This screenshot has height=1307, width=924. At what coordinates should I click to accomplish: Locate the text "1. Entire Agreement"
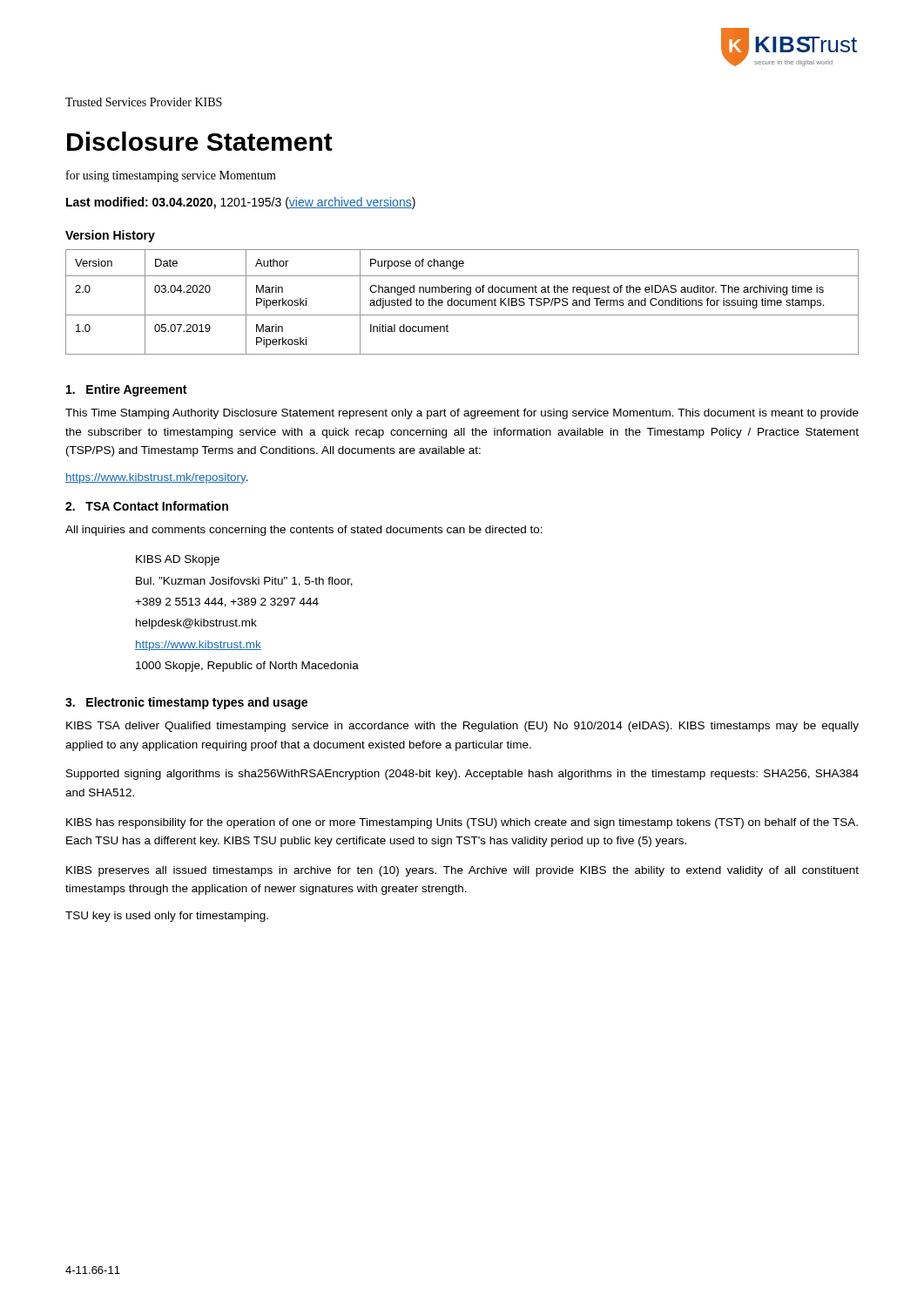(x=126, y=389)
